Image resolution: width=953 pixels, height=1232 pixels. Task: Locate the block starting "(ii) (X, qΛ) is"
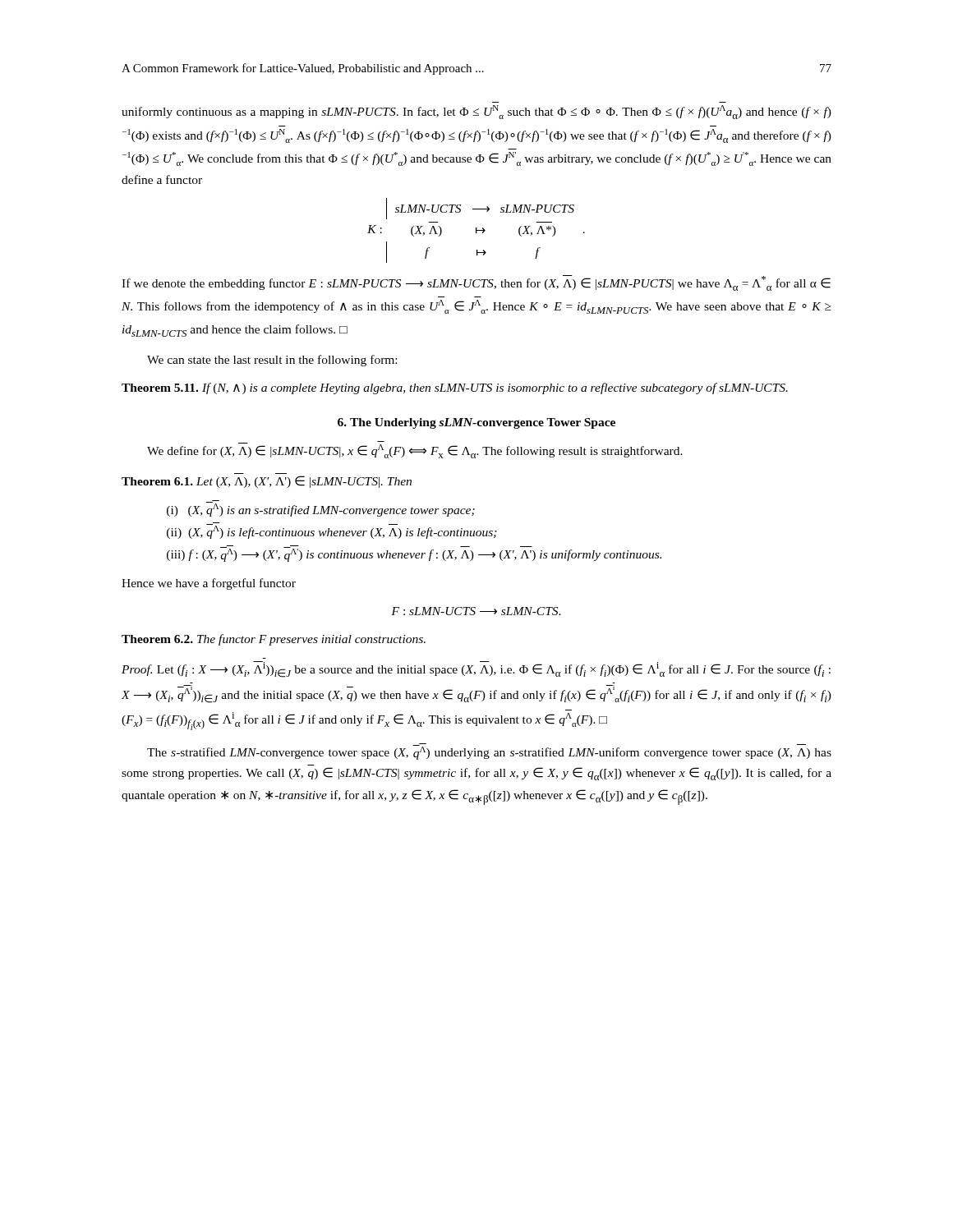[x=332, y=531]
